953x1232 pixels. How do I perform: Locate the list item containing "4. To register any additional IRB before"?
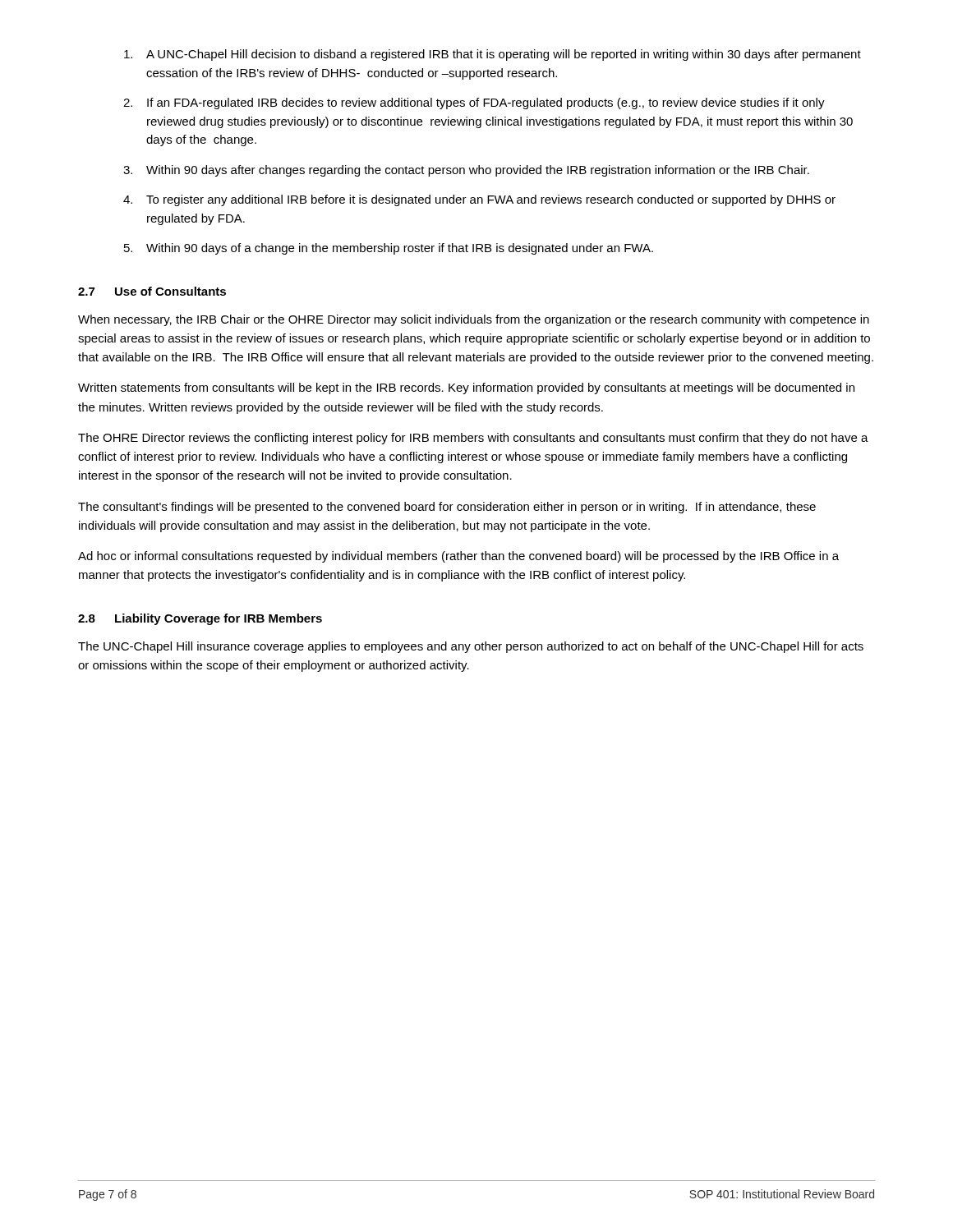[x=499, y=209]
